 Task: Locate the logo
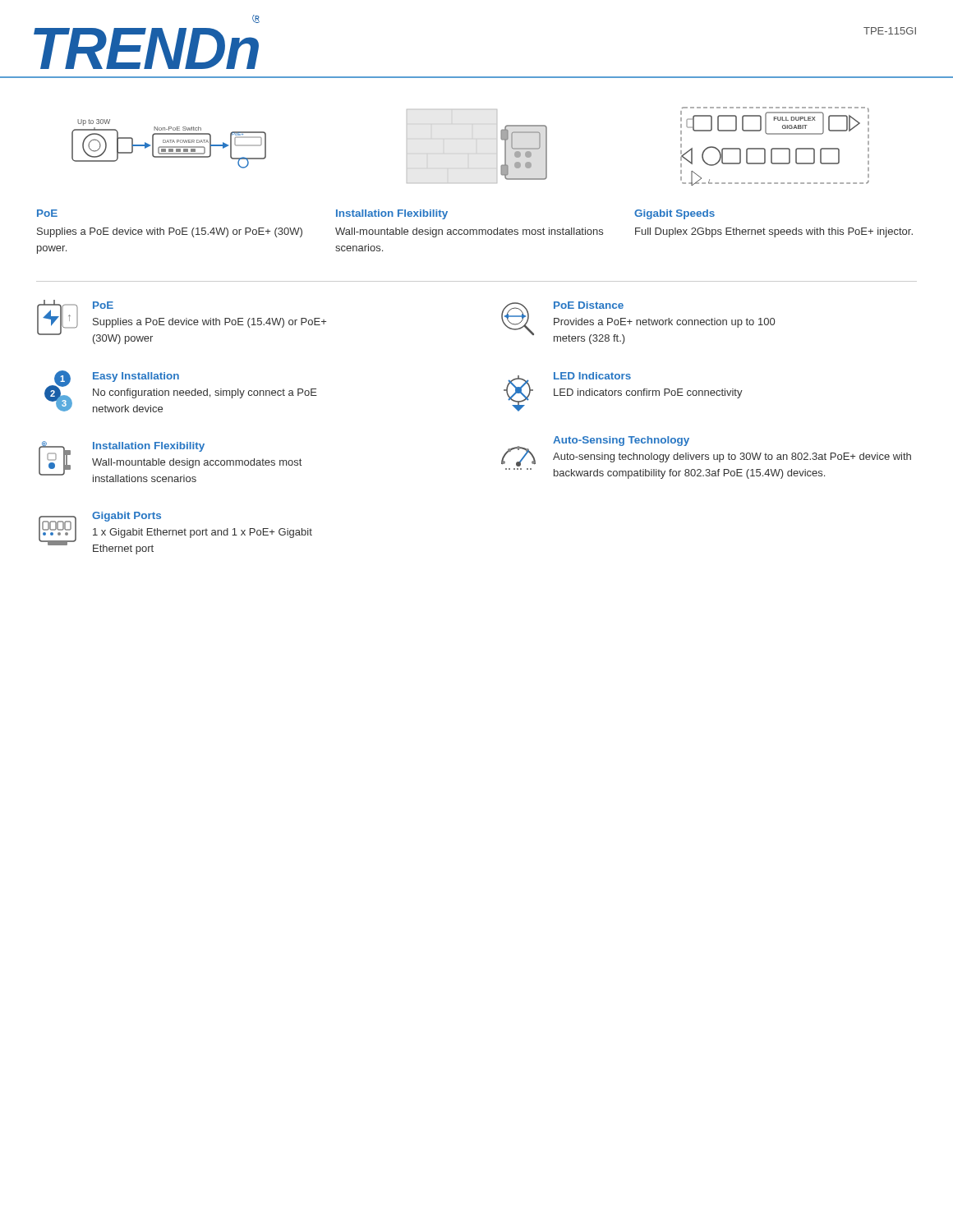tap(145, 46)
